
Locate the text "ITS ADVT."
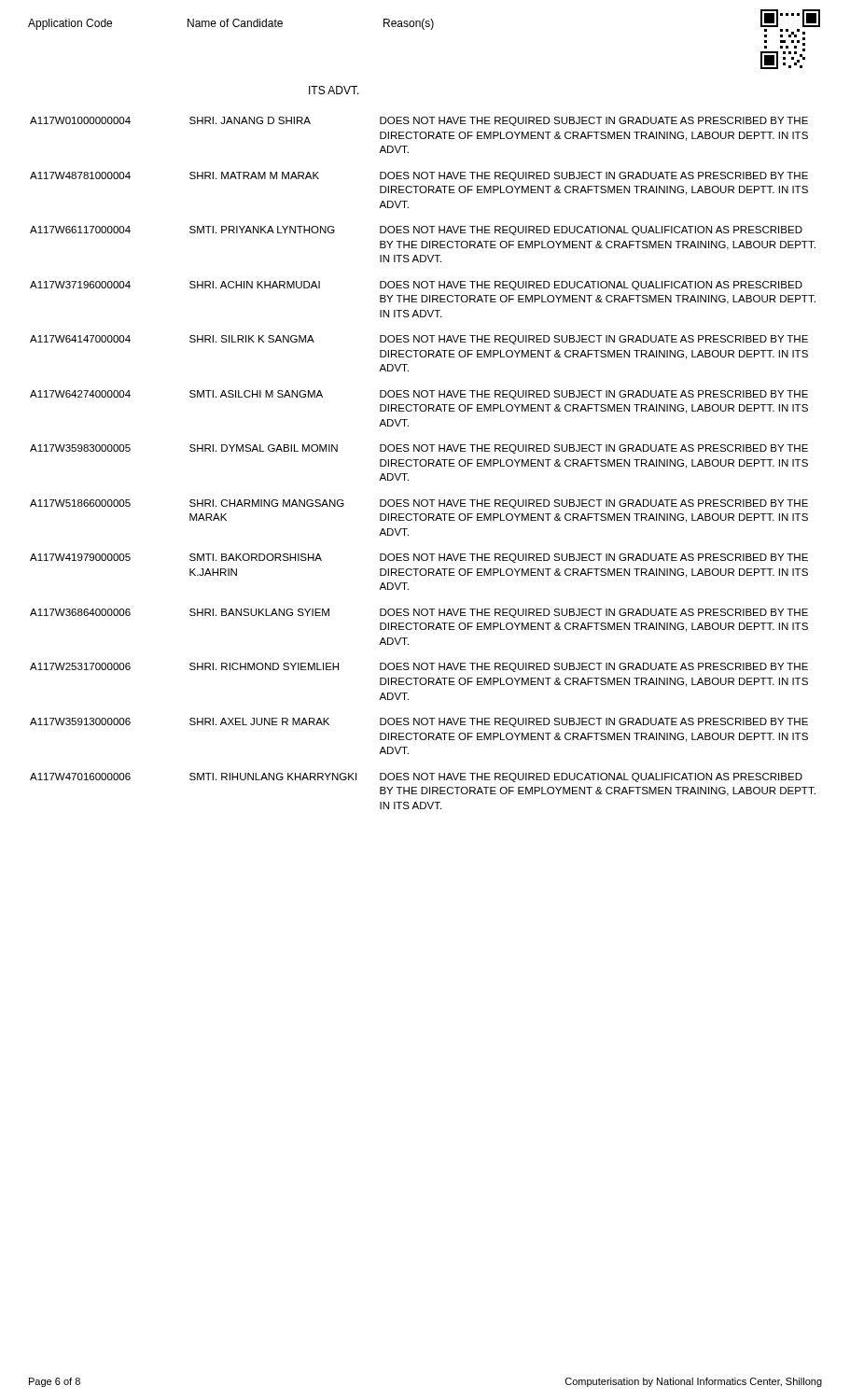coord(334,91)
